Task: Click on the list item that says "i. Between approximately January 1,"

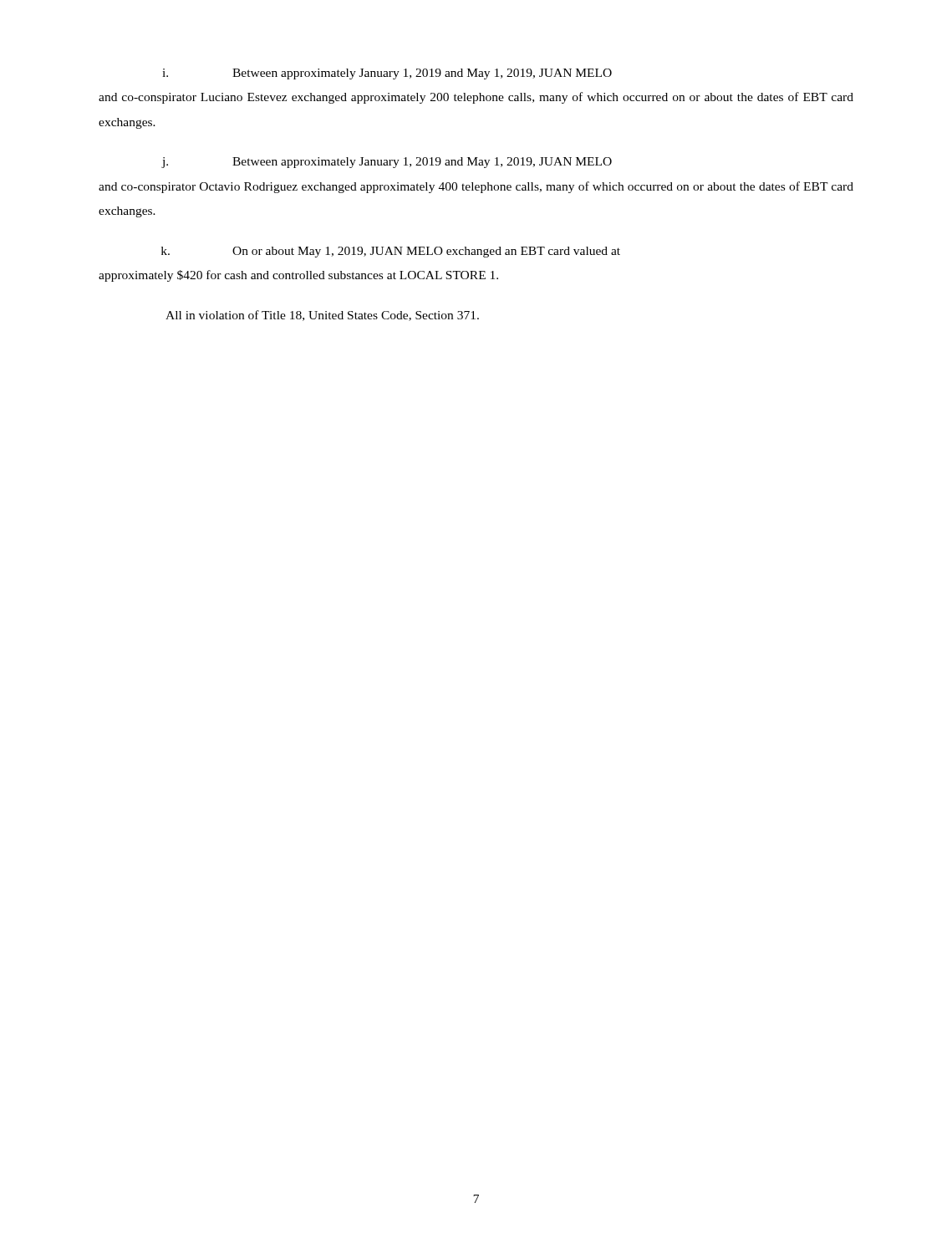Action: pyautogui.click(x=476, y=97)
